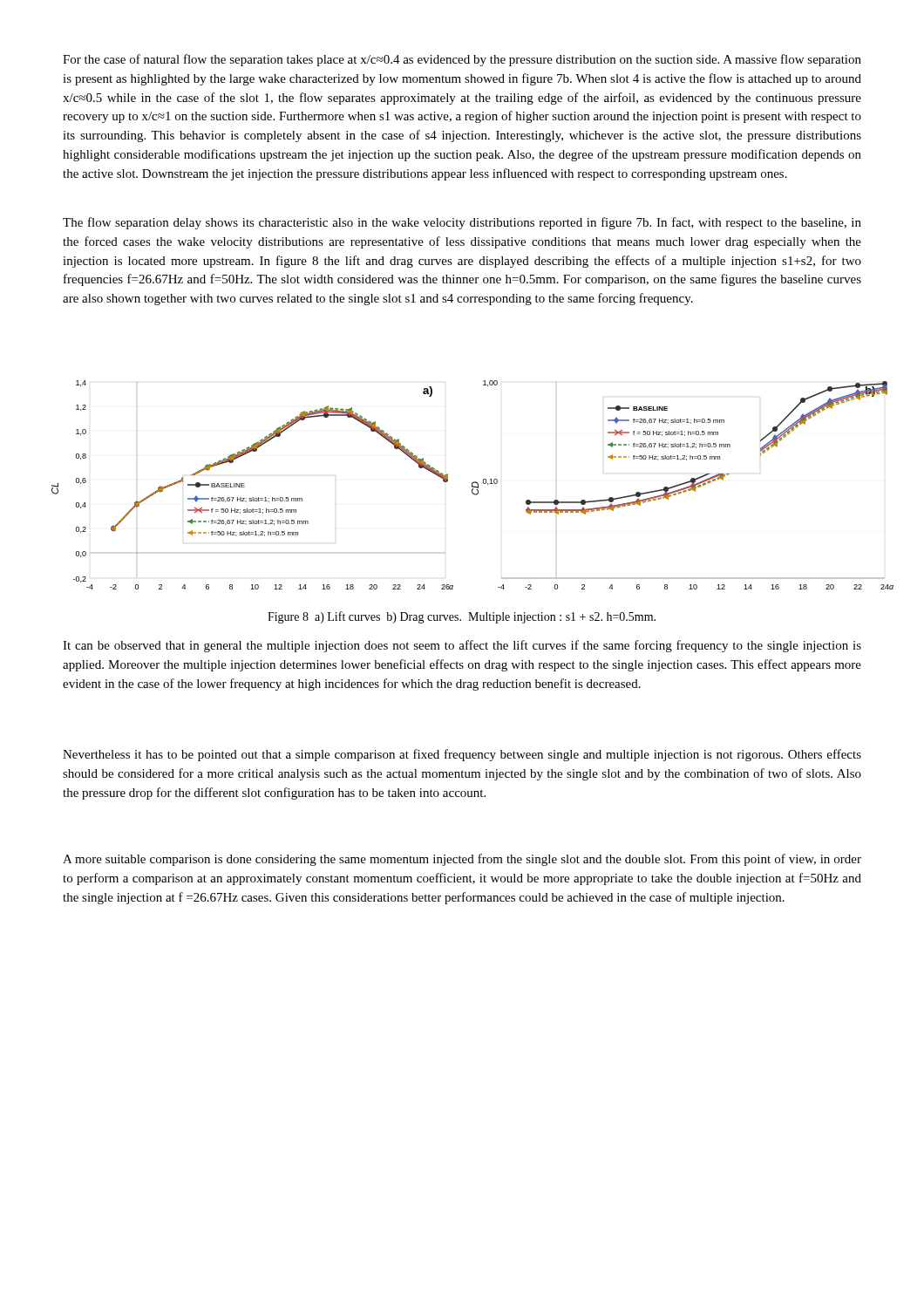
Task: Click the passage that begins "Nevertheless it has to"
Action: (462, 773)
